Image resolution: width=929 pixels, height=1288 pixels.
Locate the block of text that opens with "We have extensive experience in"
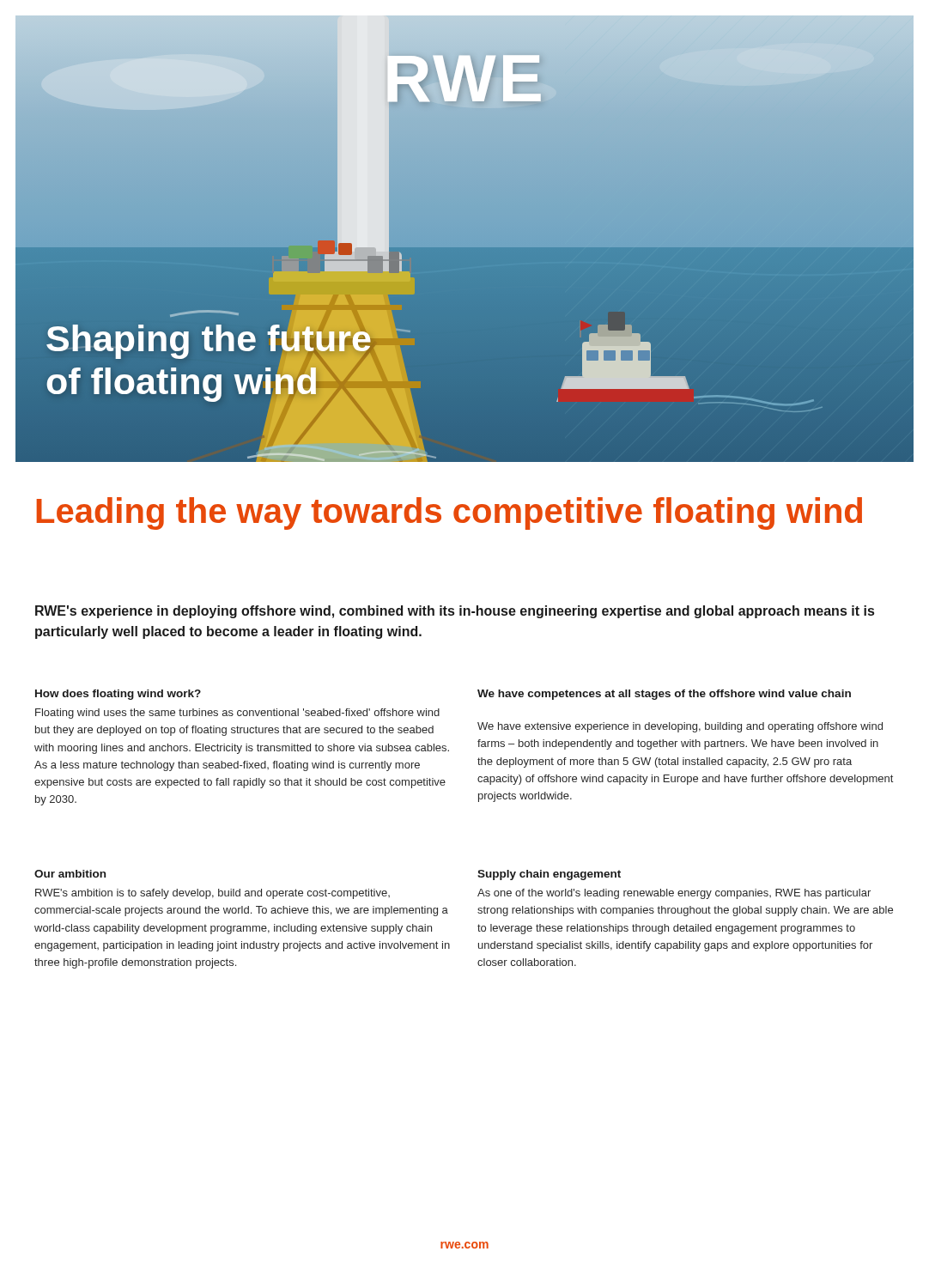click(686, 761)
